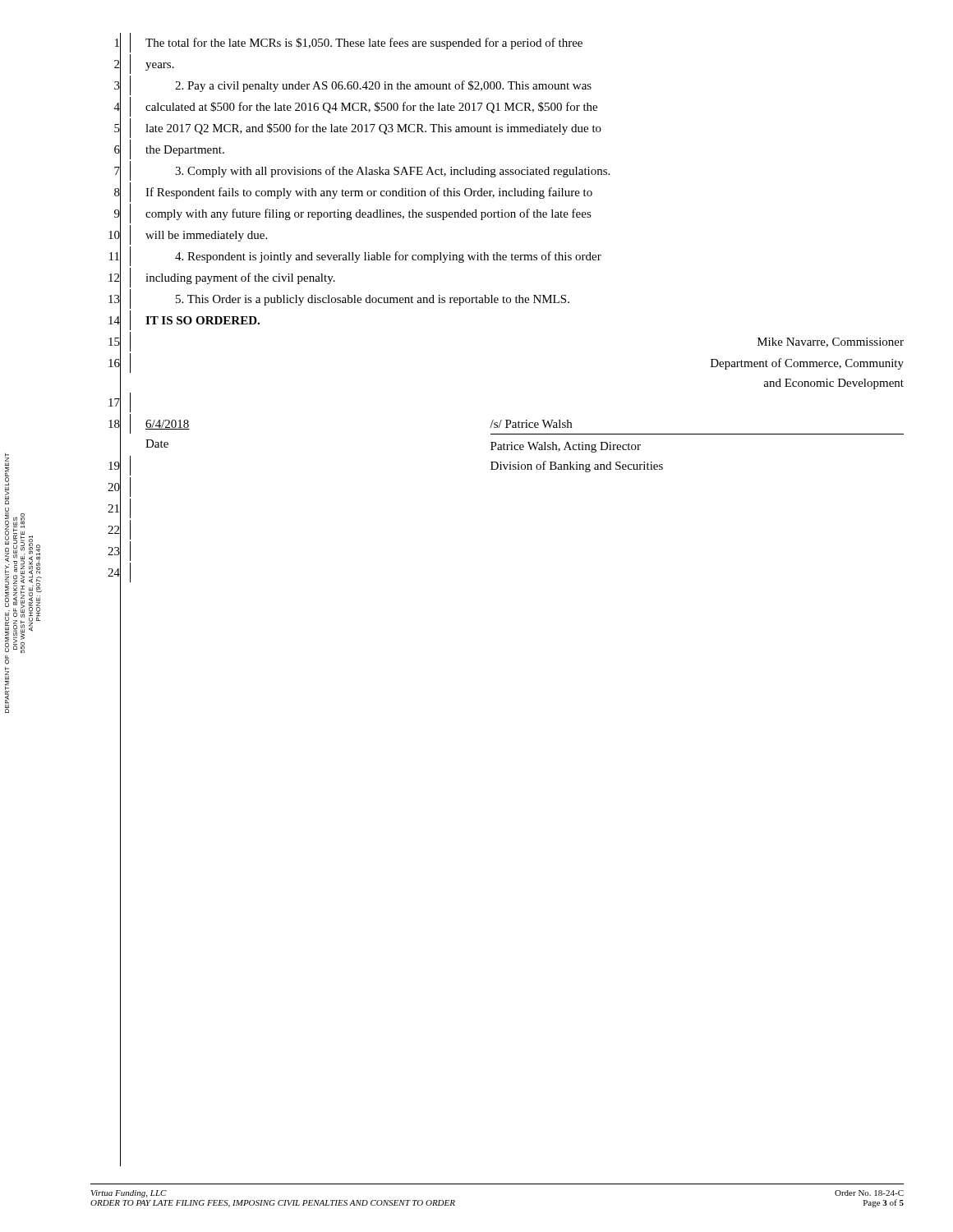Click on the text block that reads "8 If Respondent fails"
The height and width of the screenshot is (1232, 953).
pos(497,192)
